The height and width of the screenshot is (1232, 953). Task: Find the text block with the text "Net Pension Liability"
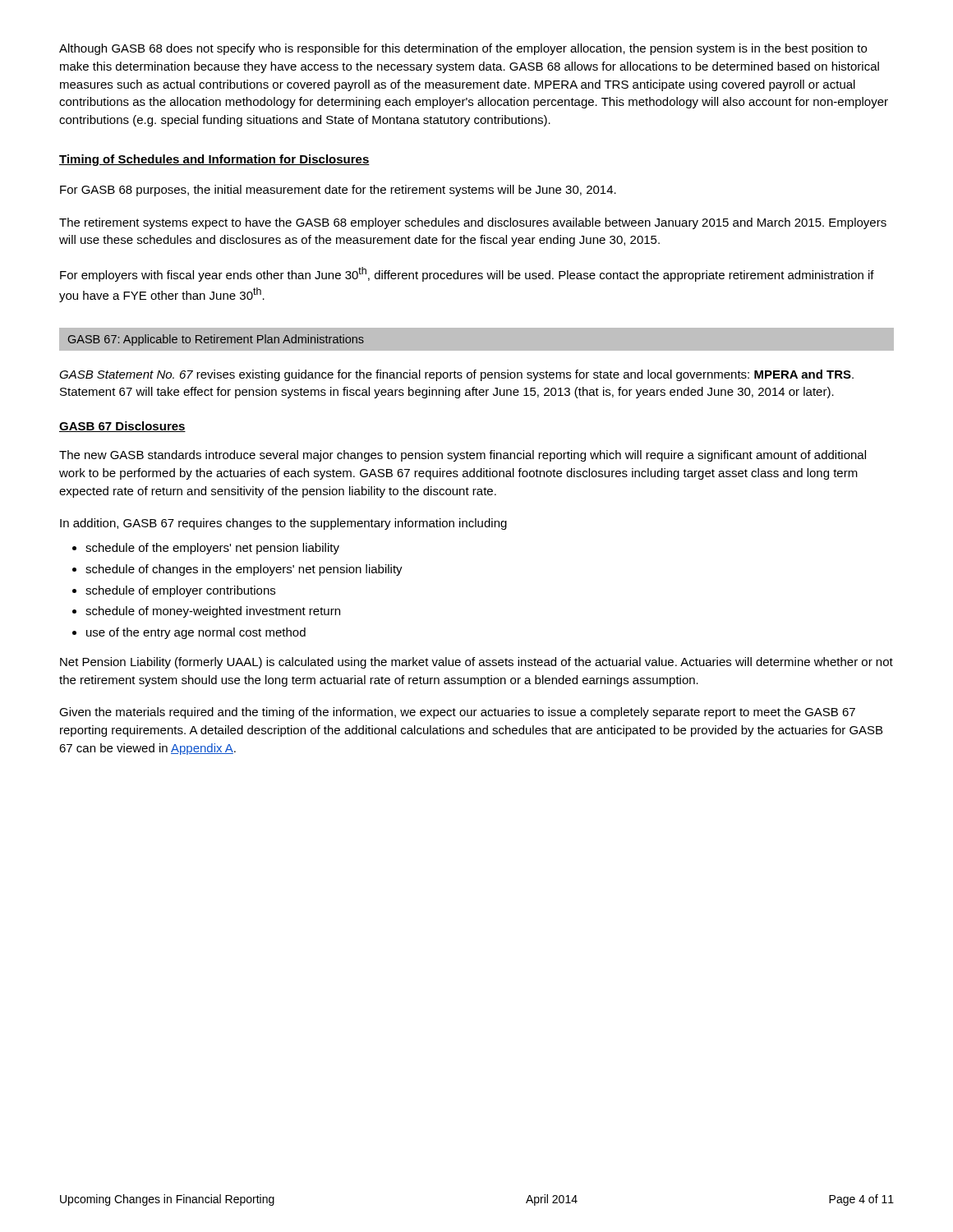click(x=476, y=670)
